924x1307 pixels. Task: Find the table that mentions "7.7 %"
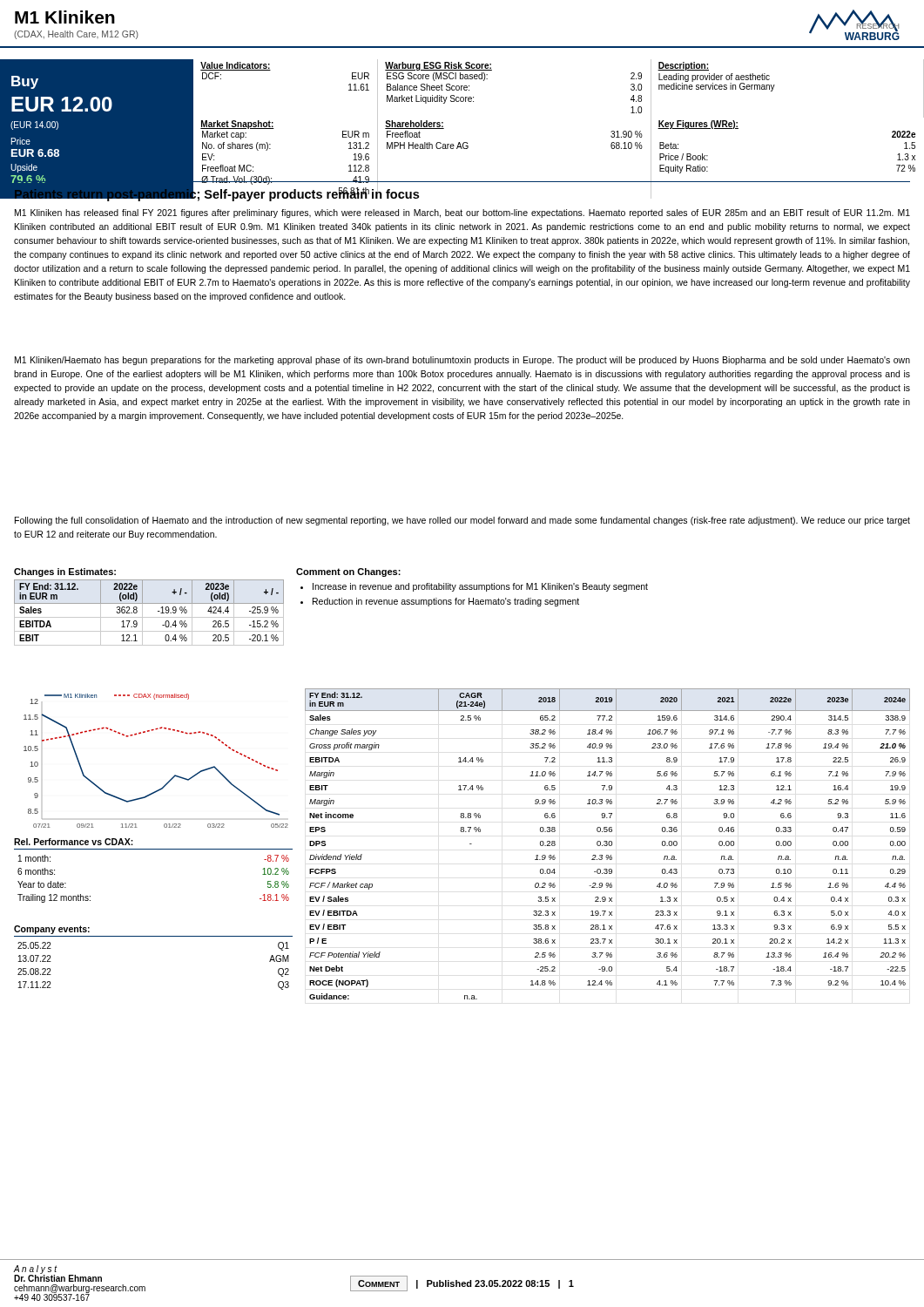607,846
